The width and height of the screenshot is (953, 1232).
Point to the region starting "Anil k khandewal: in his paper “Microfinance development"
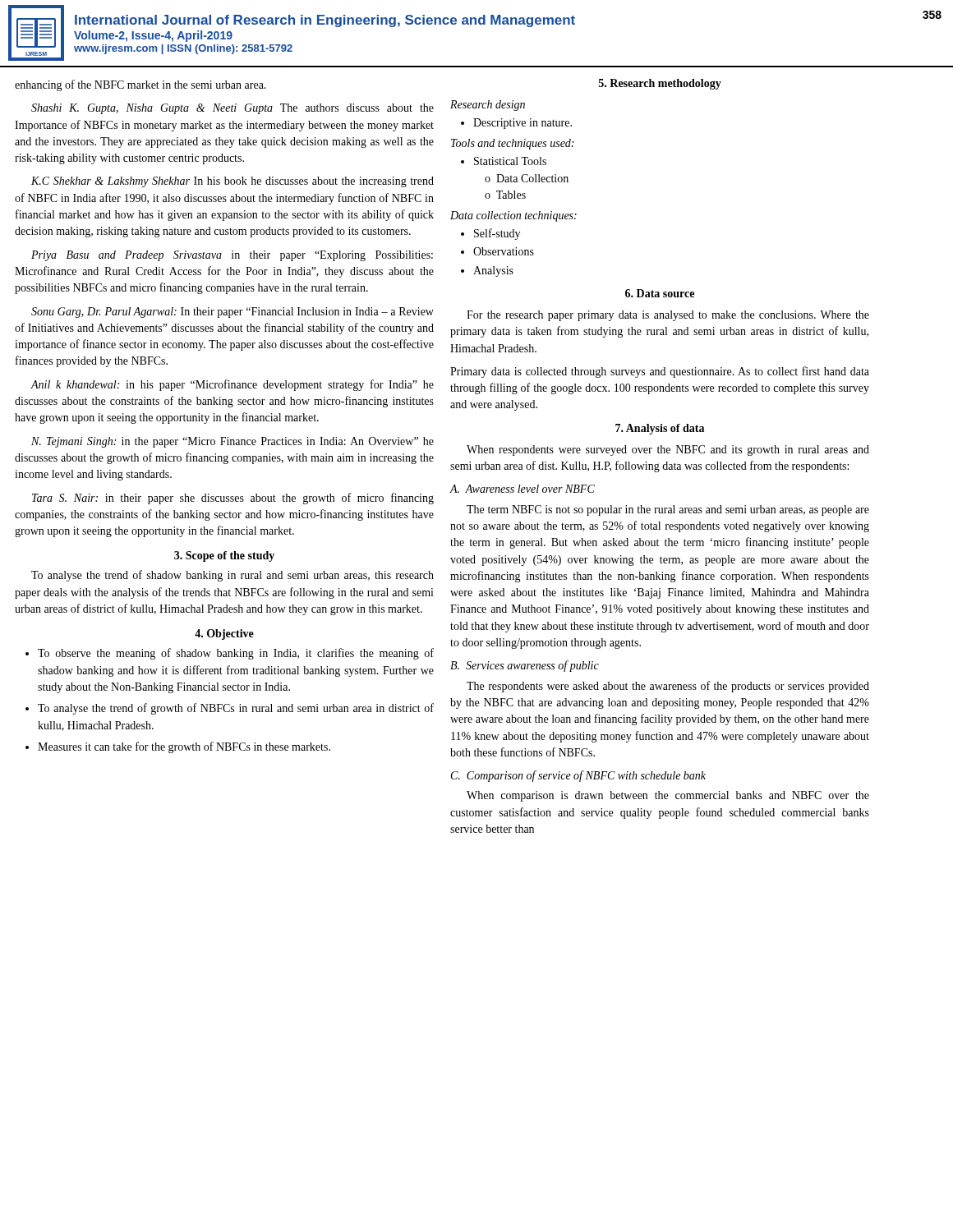pos(224,401)
